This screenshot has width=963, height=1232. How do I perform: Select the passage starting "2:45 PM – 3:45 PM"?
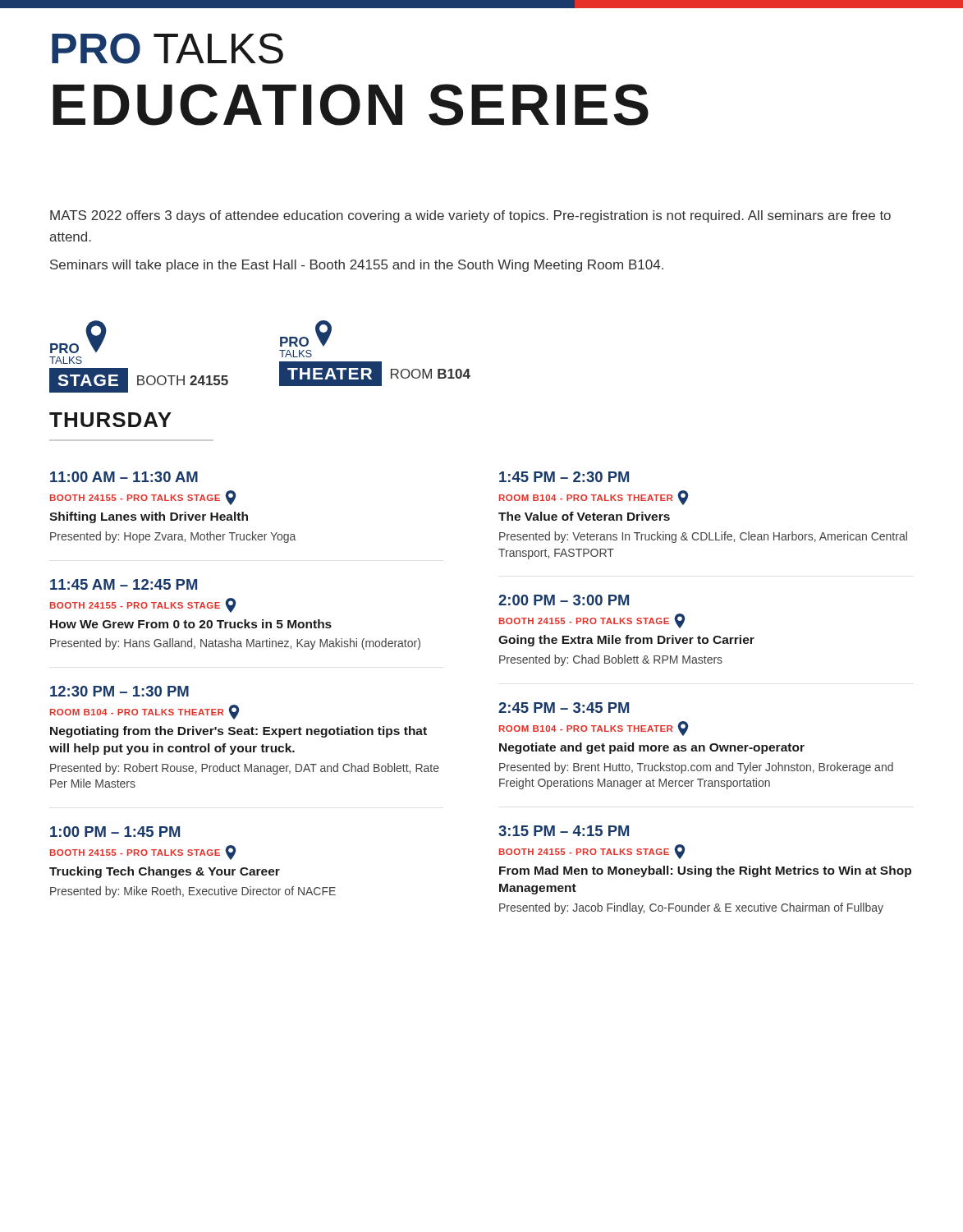click(x=564, y=707)
